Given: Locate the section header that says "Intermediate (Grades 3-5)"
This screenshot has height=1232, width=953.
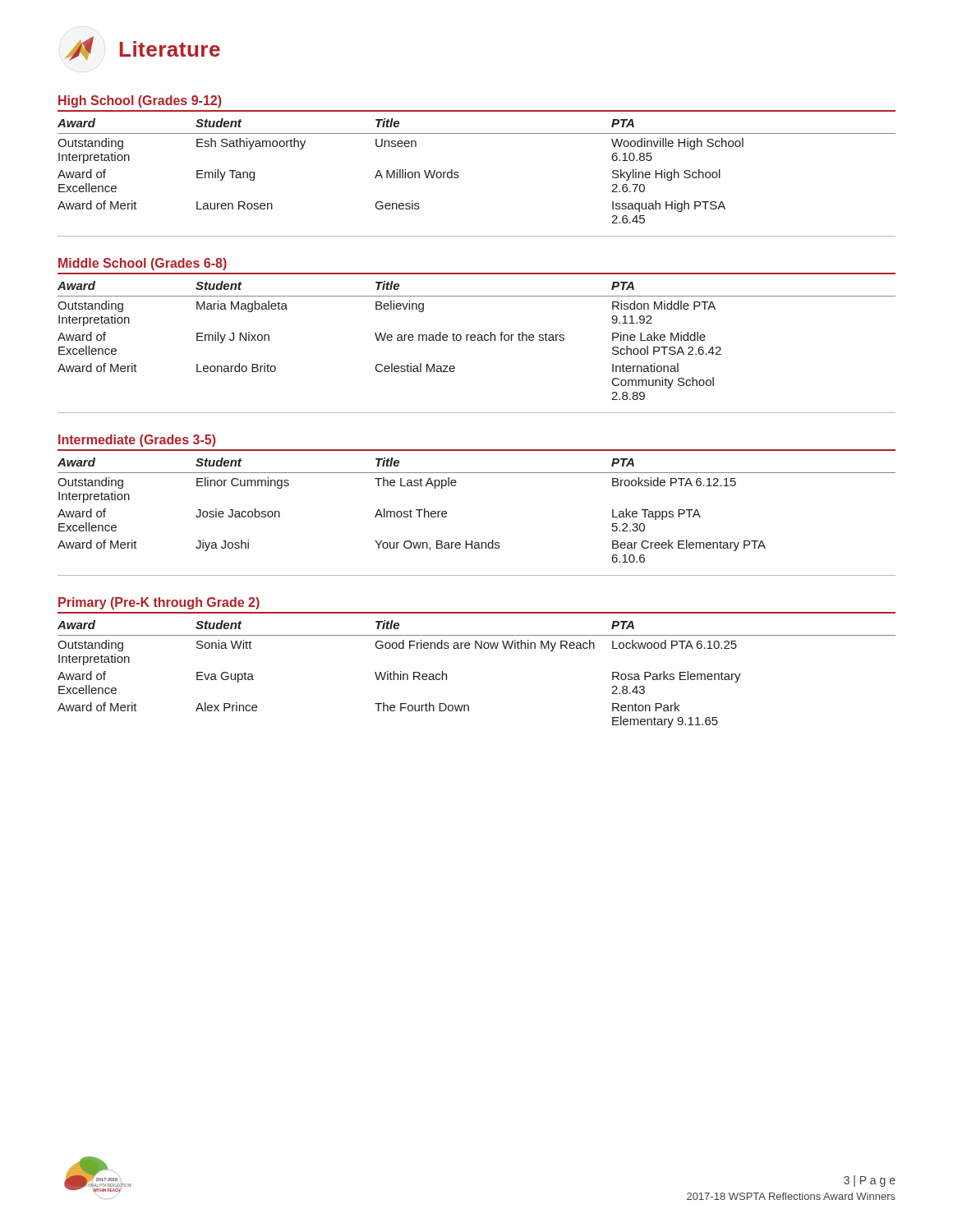Looking at the screenshot, I should pos(476,442).
